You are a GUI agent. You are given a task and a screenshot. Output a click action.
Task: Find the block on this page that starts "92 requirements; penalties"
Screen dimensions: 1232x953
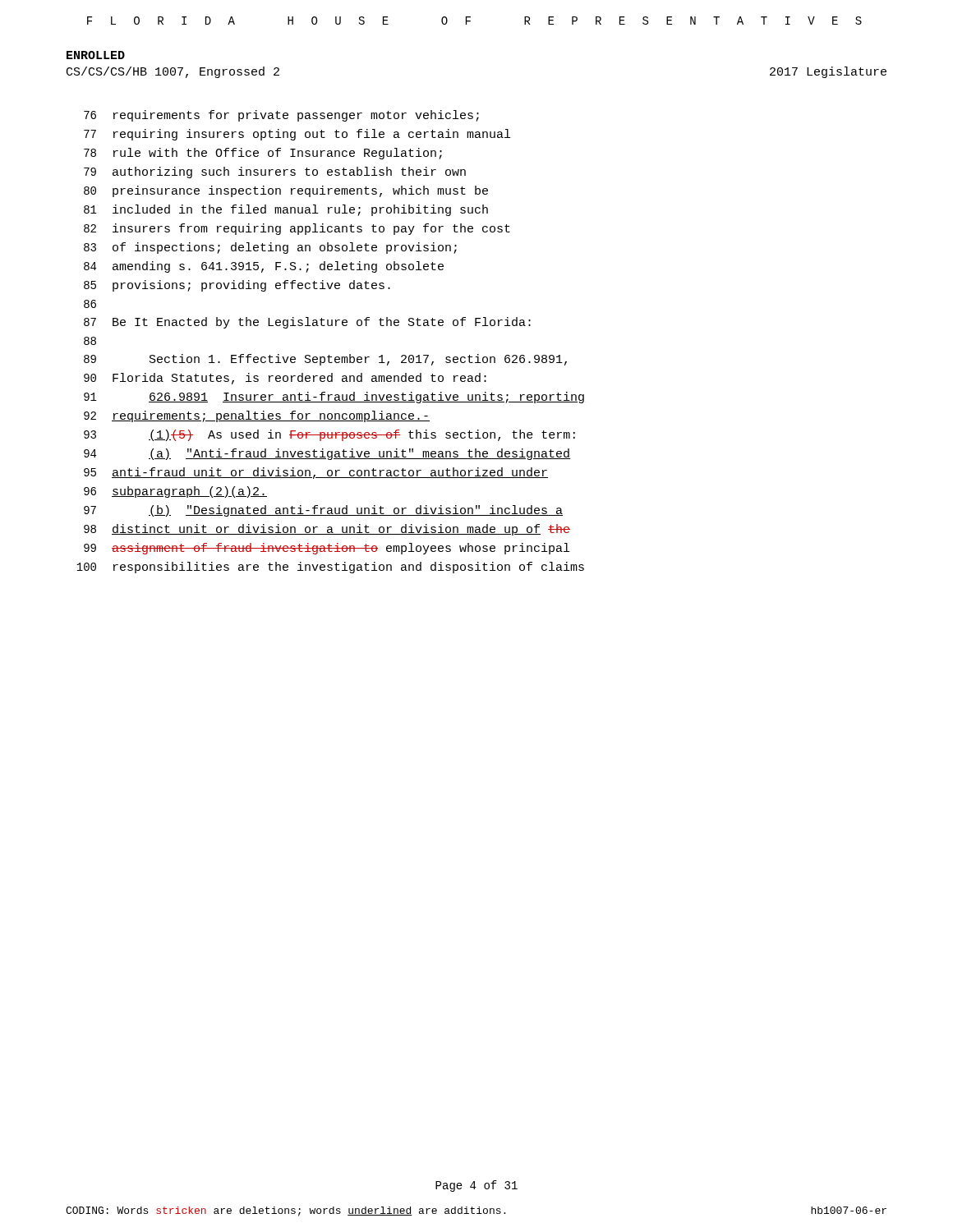pyautogui.click(x=257, y=416)
